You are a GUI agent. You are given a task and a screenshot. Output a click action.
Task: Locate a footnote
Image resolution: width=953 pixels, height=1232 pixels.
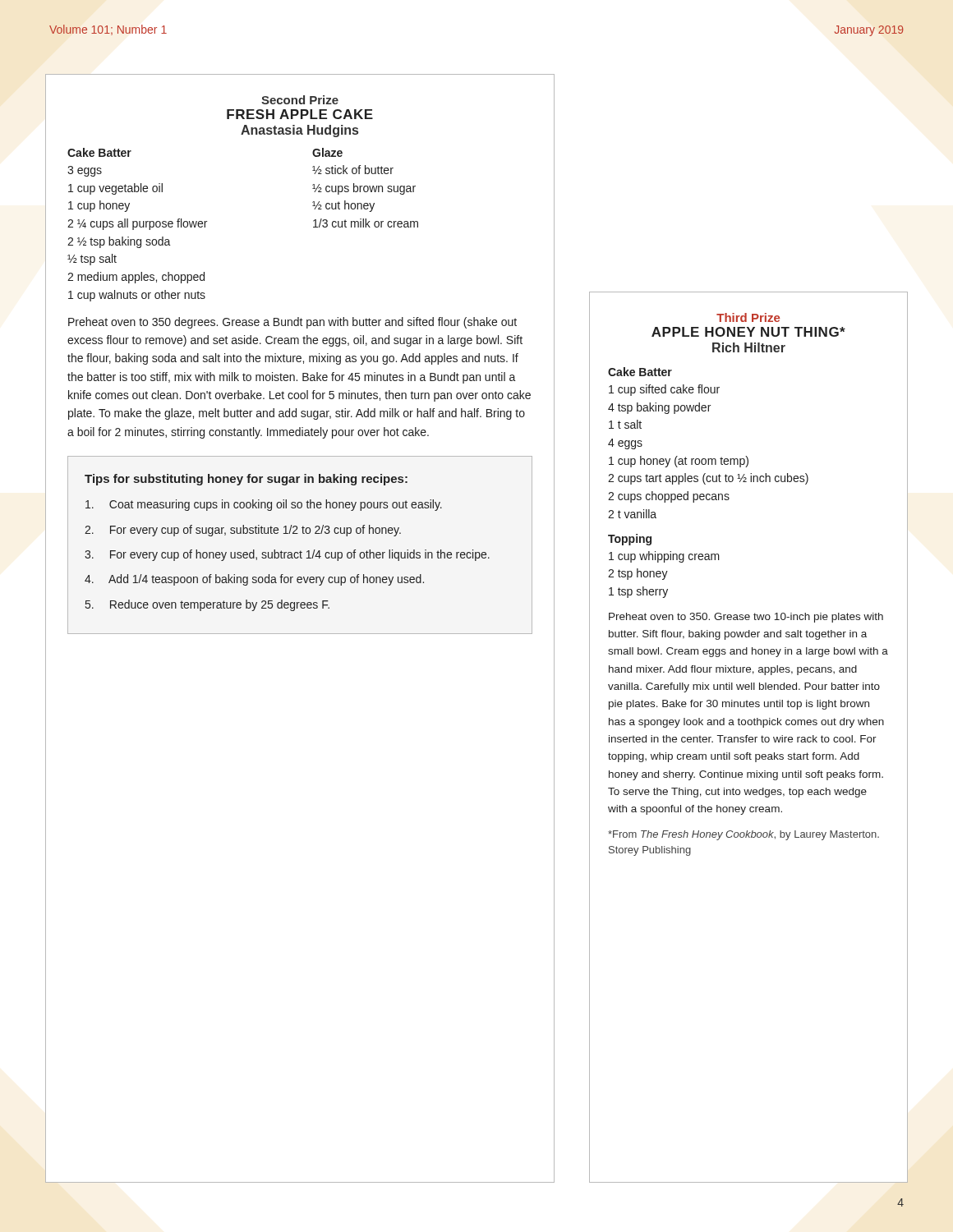pyautogui.click(x=744, y=842)
